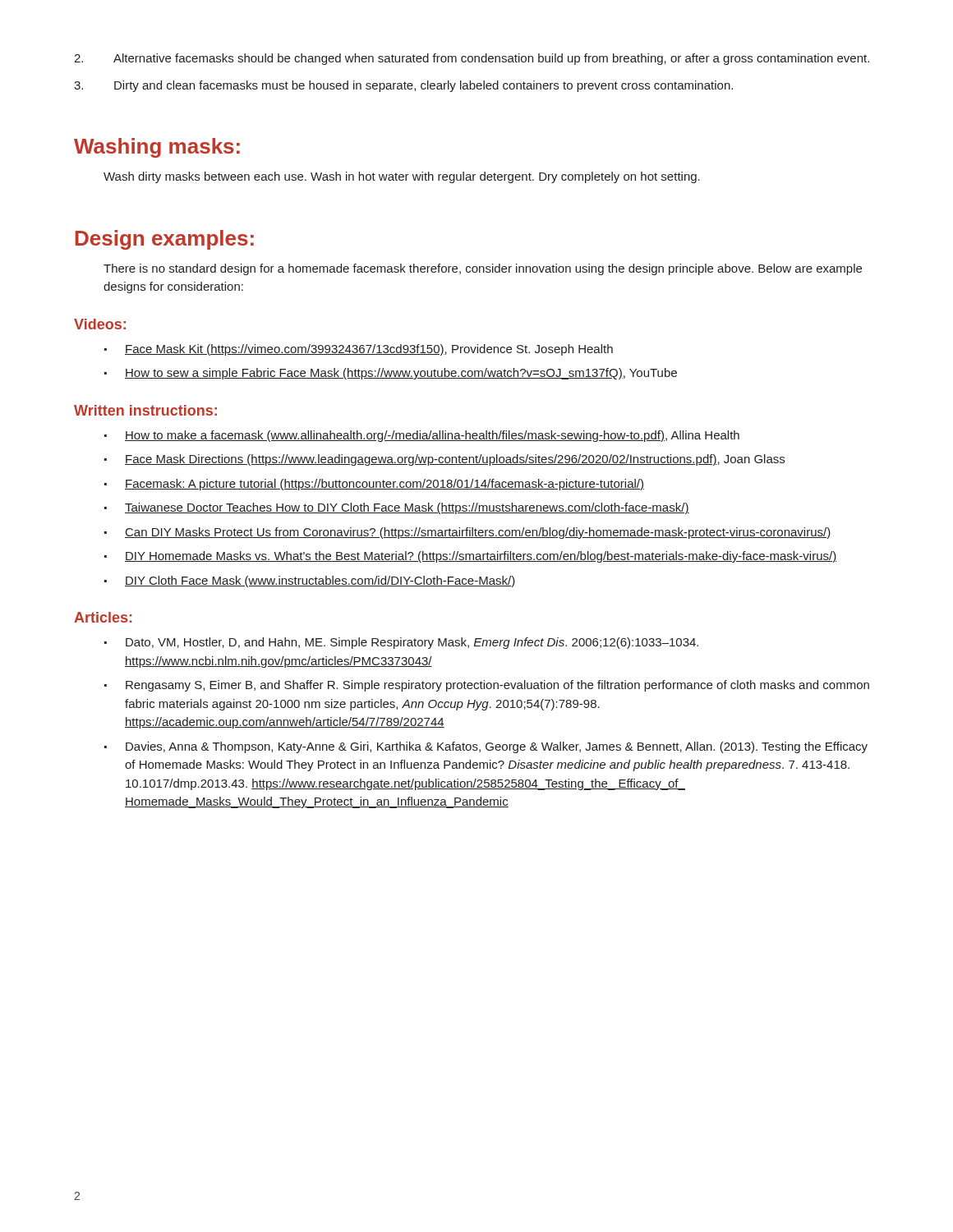Locate the list item that says "▪ Rengasamy S, Eimer B,"
The width and height of the screenshot is (953, 1232).
(x=491, y=704)
